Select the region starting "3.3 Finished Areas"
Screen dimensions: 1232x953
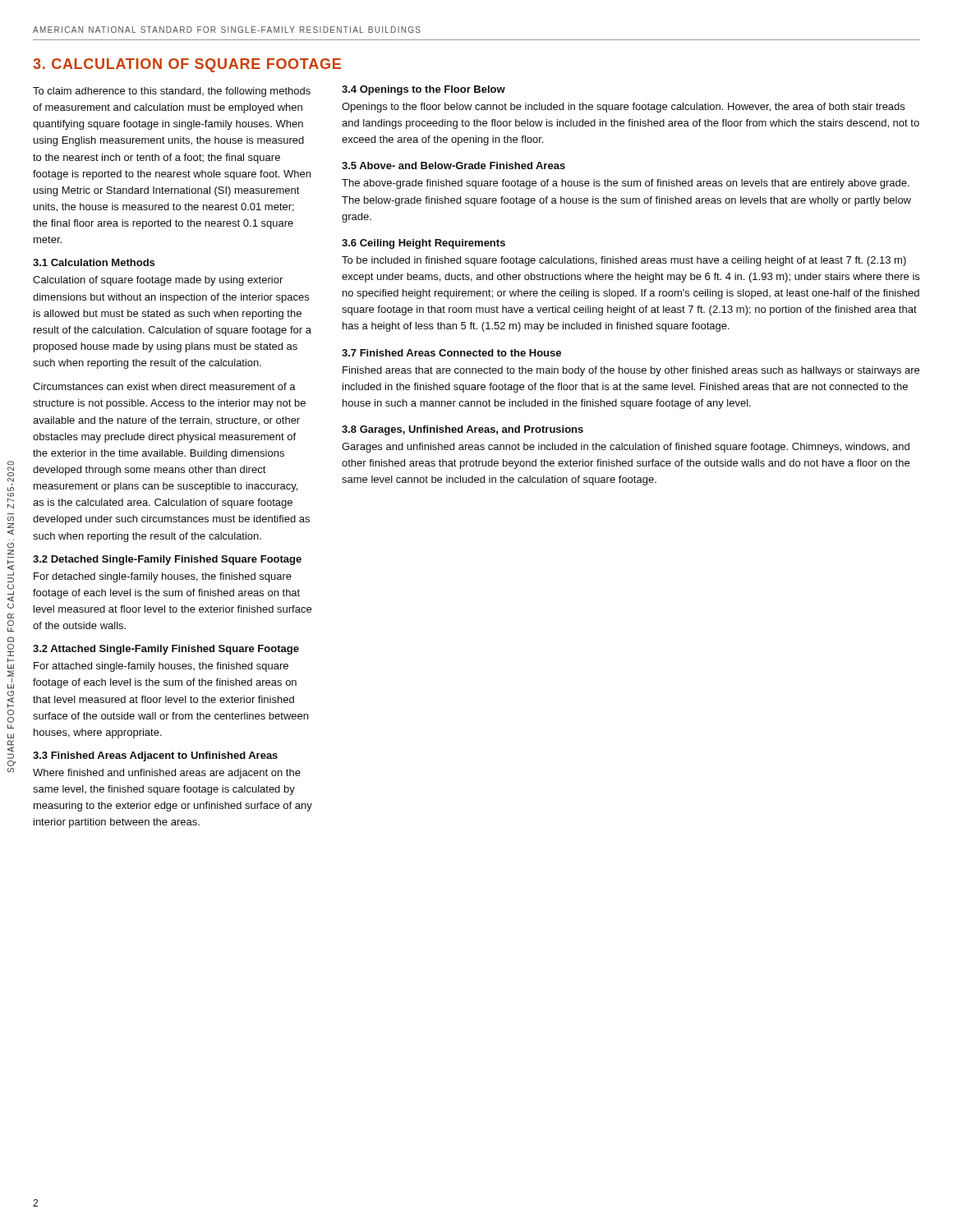click(x=155, y=755)
